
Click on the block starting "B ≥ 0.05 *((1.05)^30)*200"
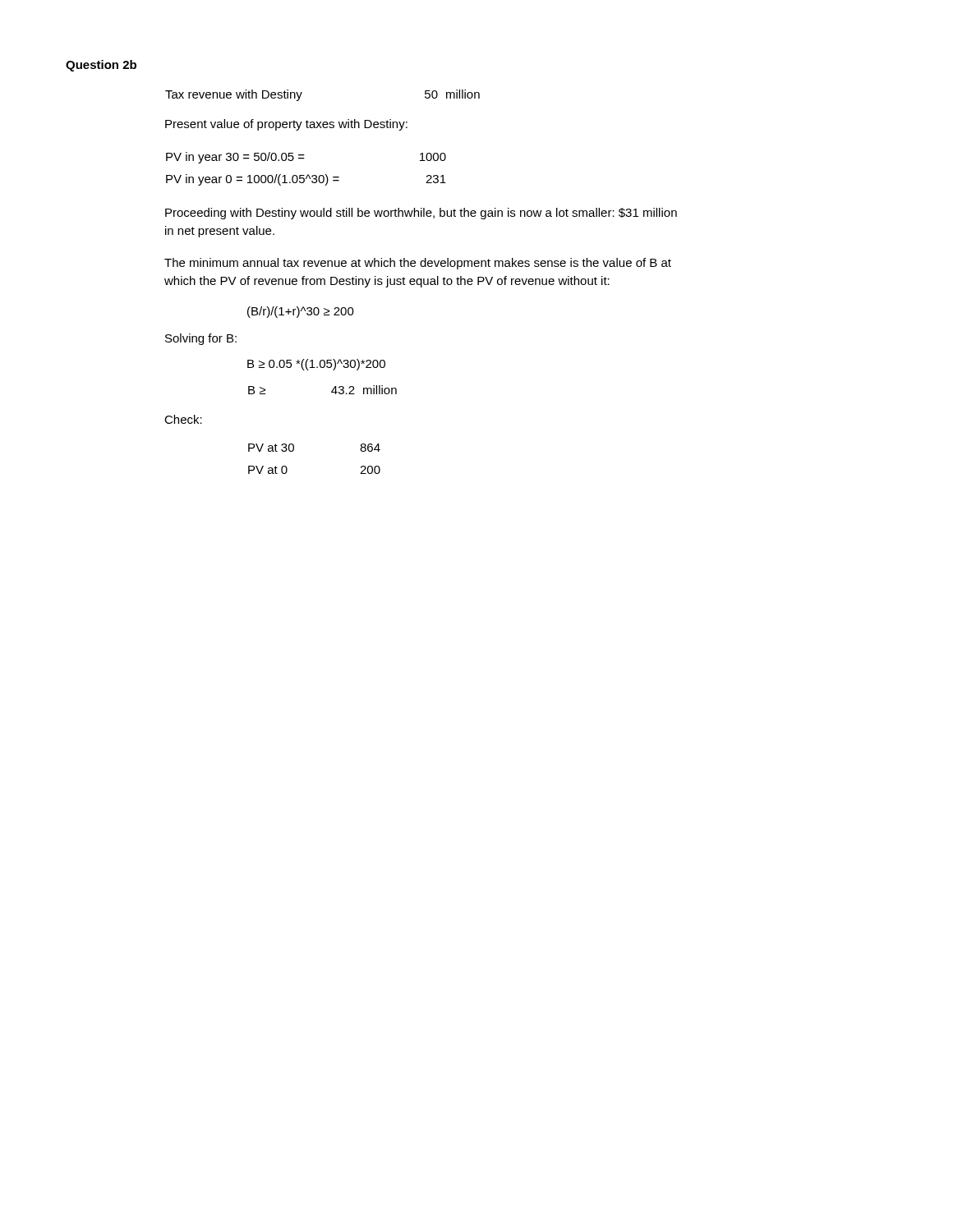click(316, 363)
